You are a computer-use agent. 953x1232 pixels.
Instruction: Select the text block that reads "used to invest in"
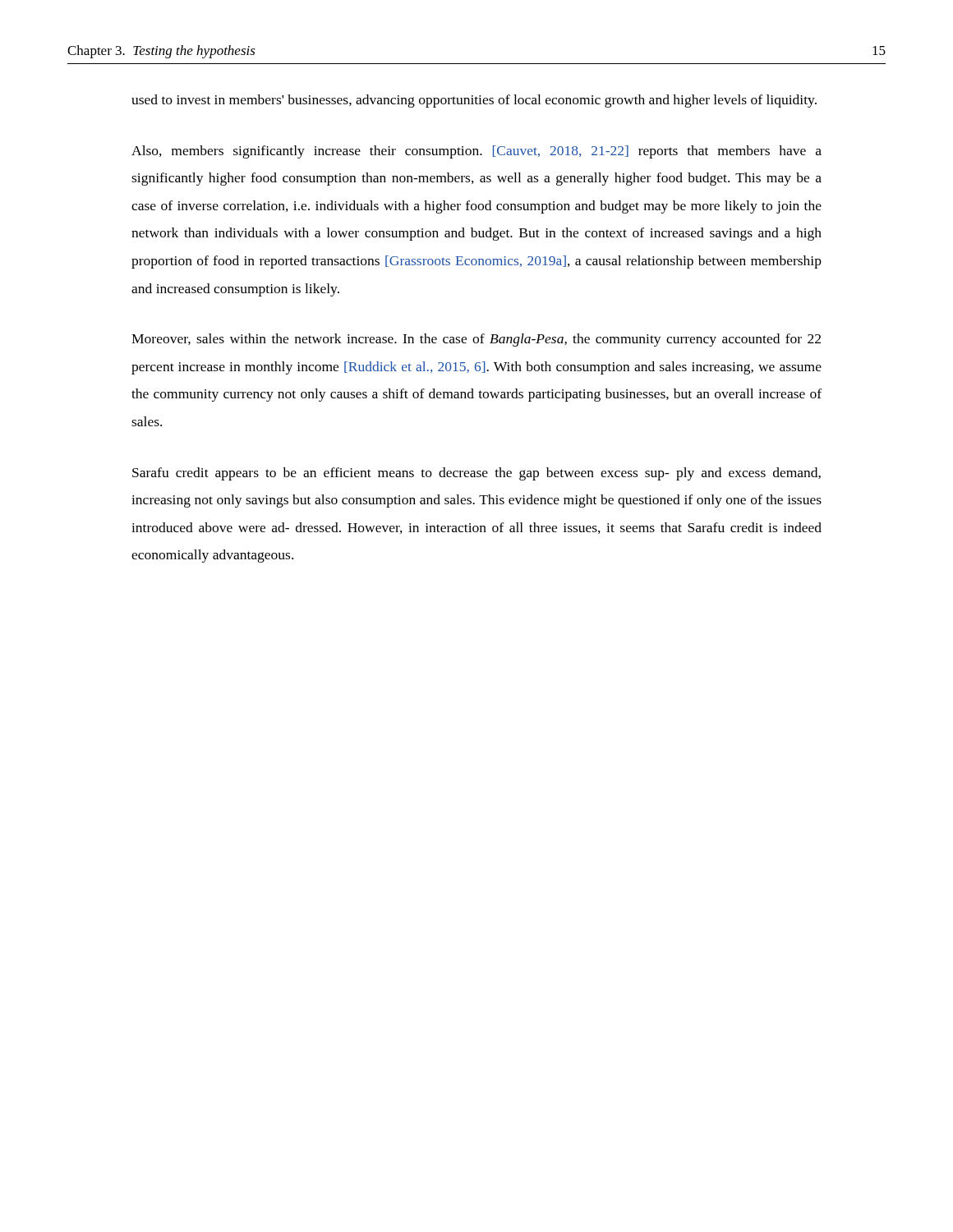474,99
